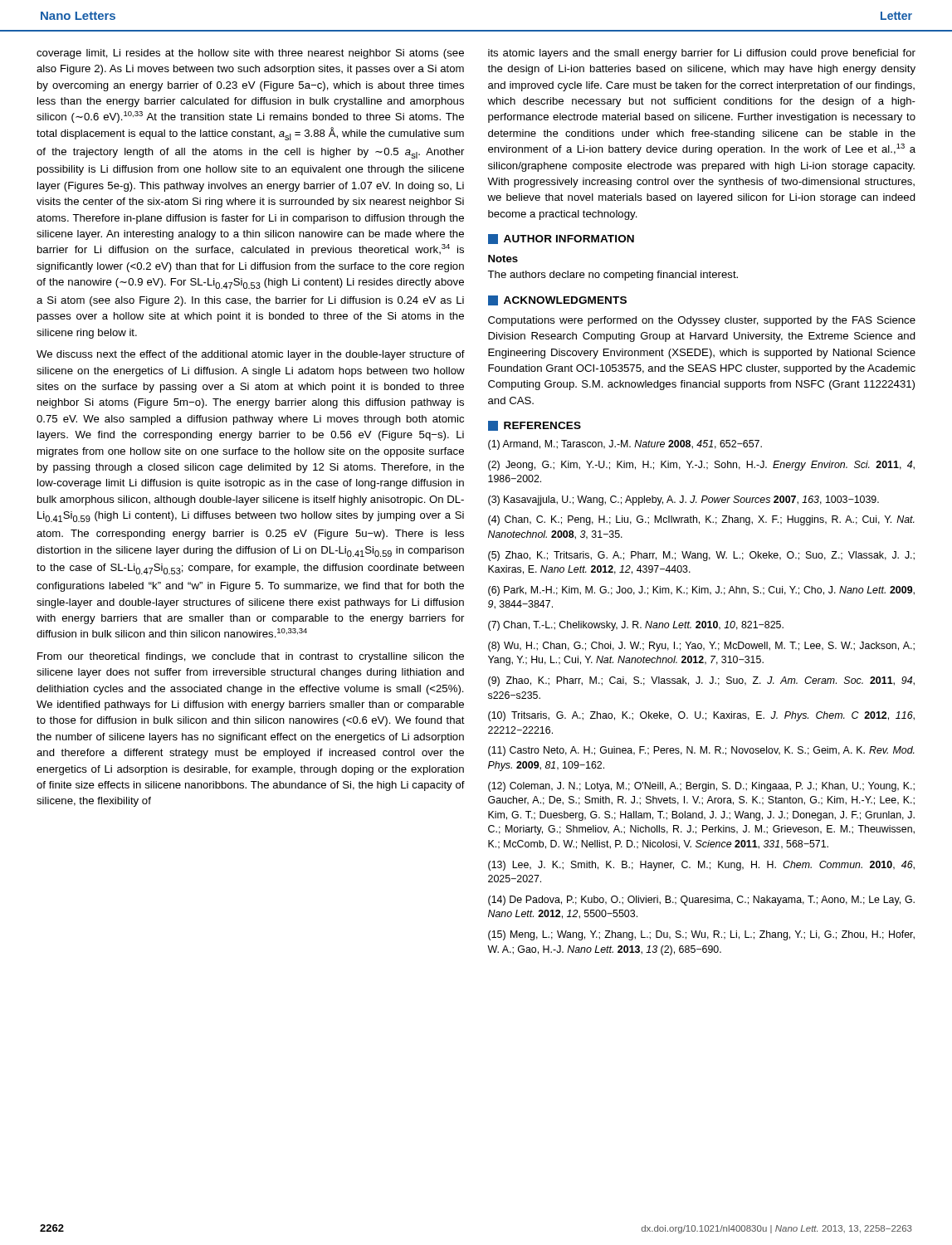Viewport: 952px width, 1245px height.
Task: Select the list item that says "(14) De Padova, P.; Kubo,"
Action: click(702, 908)
